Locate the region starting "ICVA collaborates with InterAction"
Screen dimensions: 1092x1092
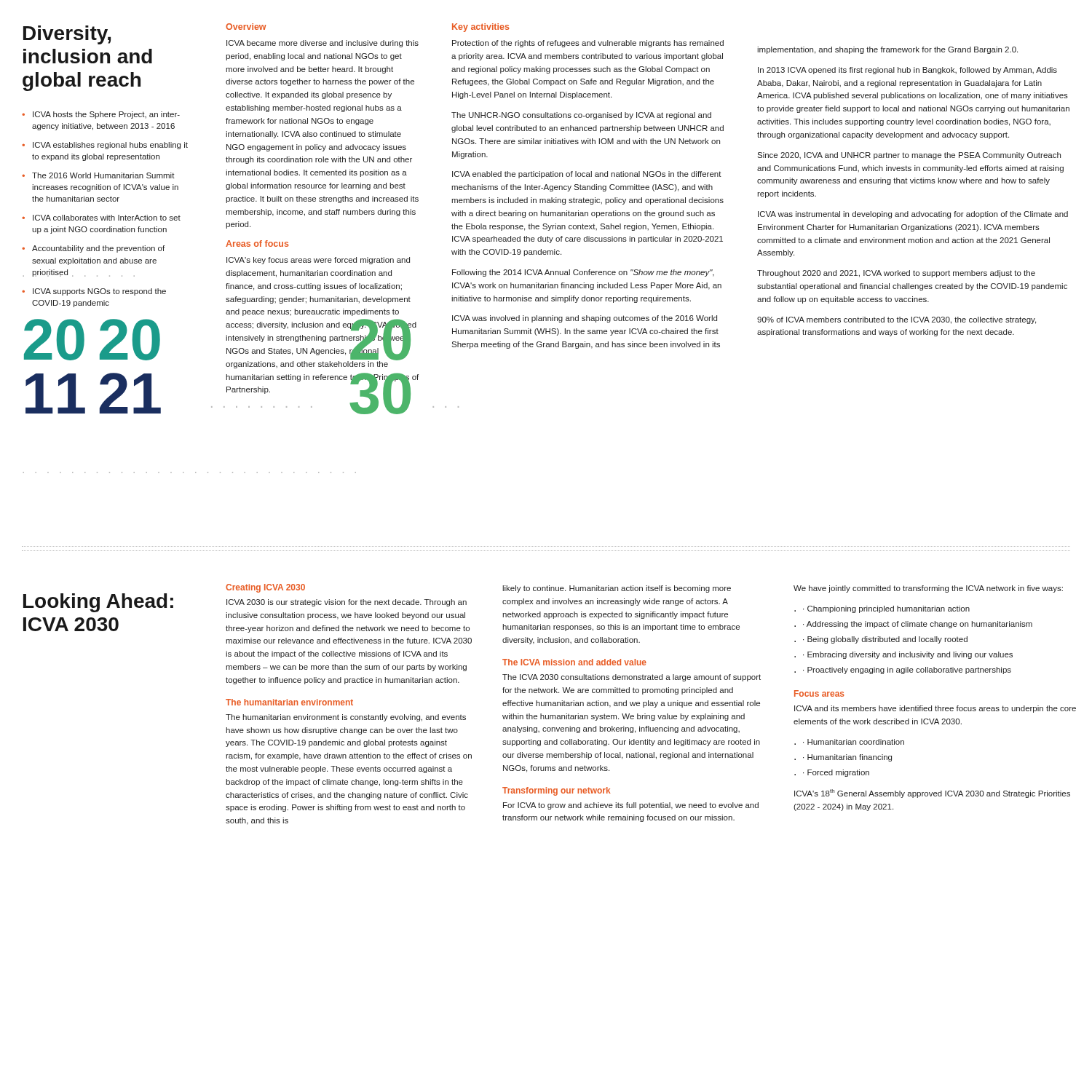tap(106, 224)
